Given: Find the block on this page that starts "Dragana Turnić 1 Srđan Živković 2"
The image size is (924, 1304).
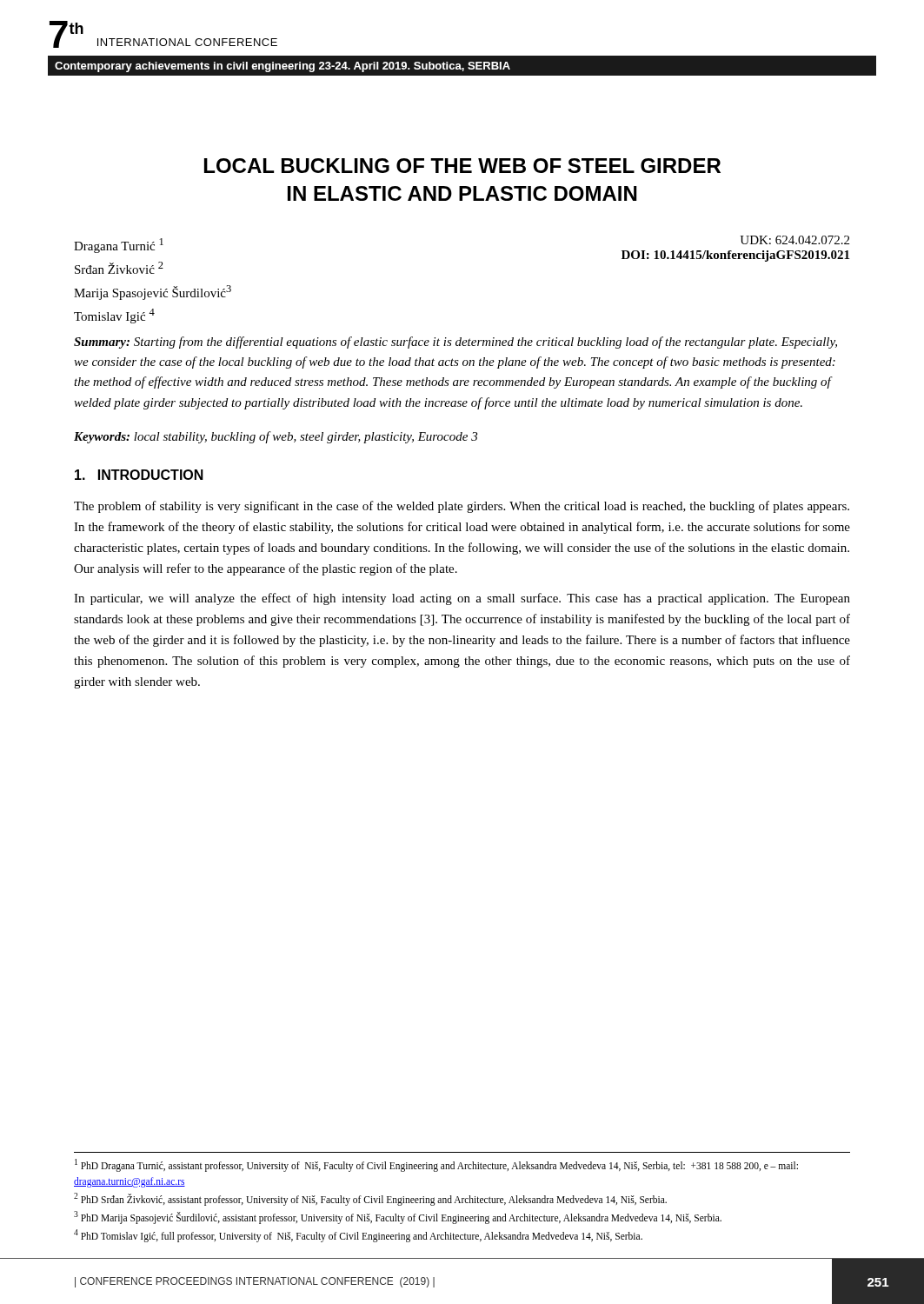Looking at the screenshot, I should [153, 279].
